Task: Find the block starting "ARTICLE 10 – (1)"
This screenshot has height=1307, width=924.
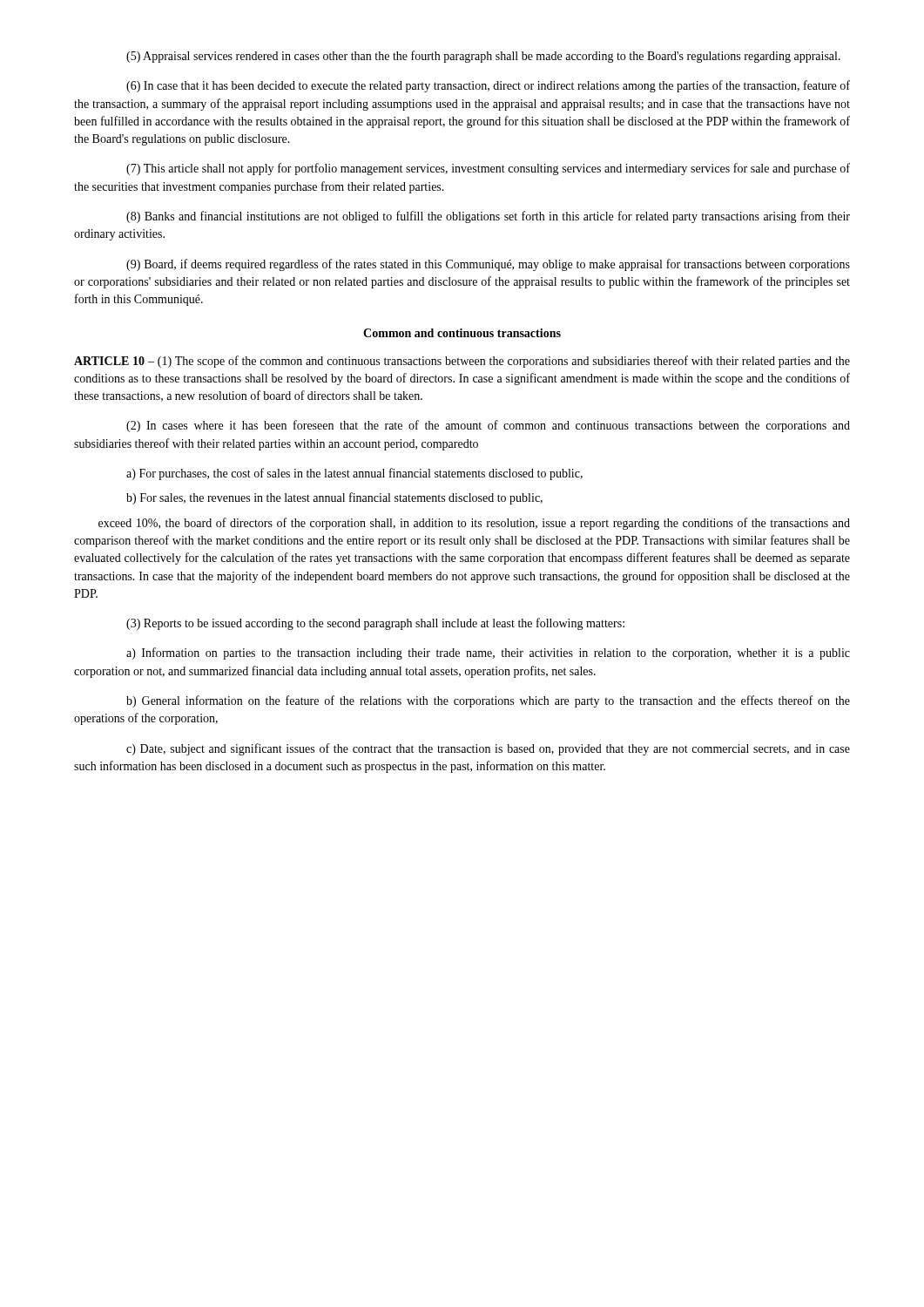Action: point(462,378)
